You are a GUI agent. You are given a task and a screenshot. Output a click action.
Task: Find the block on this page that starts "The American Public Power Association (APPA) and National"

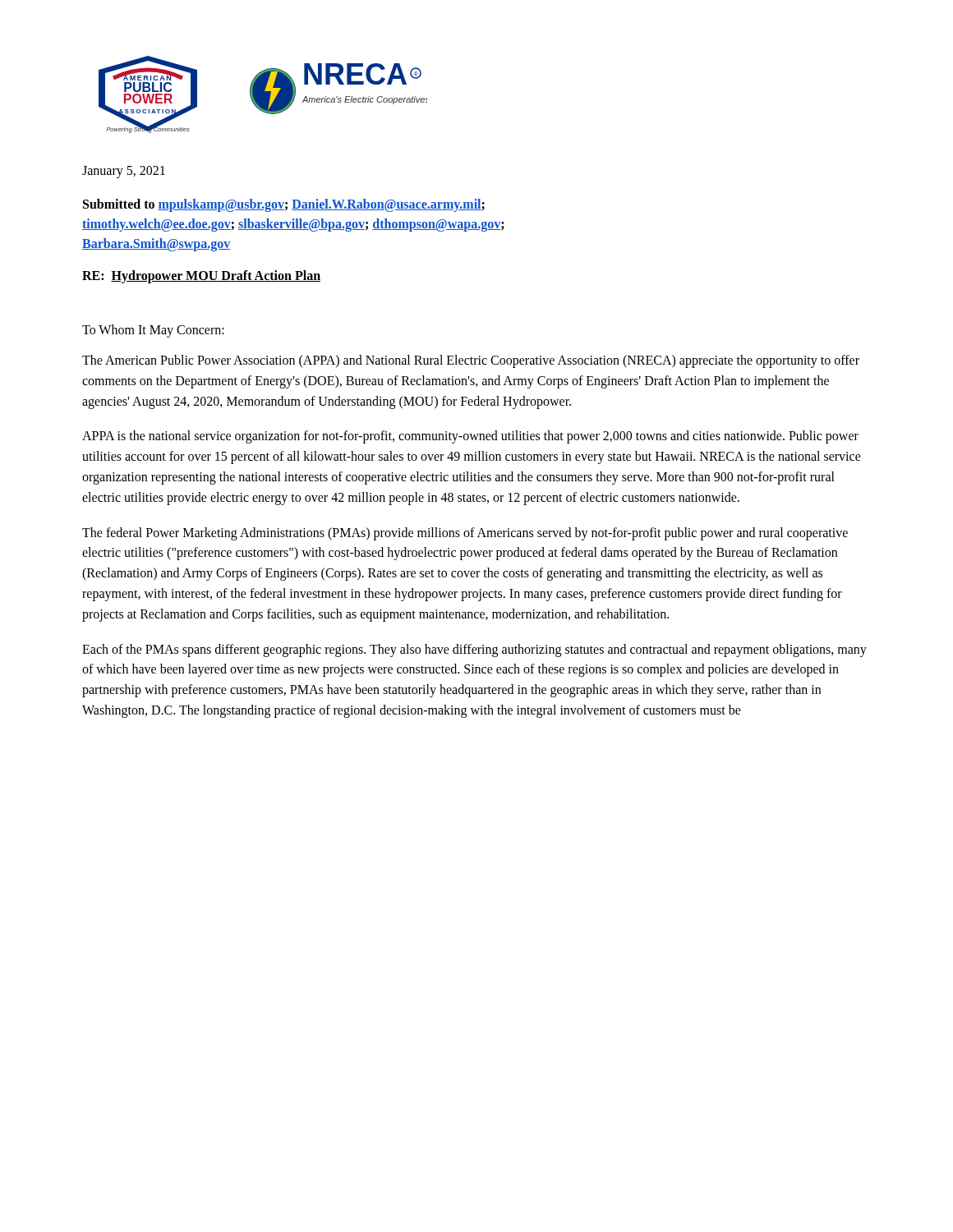coord(471,381)
